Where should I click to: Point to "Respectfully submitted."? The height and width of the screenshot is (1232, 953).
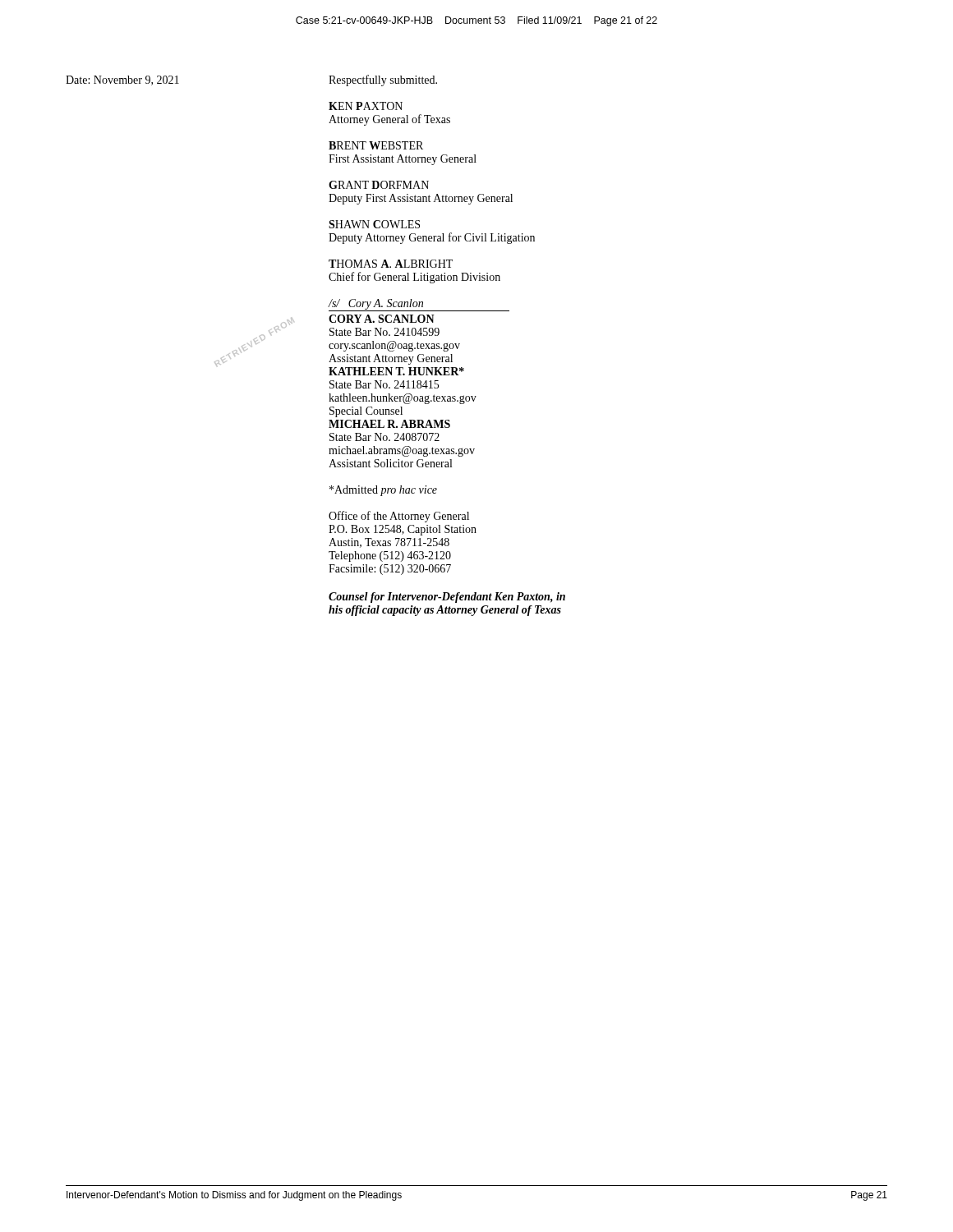point(383,80)
